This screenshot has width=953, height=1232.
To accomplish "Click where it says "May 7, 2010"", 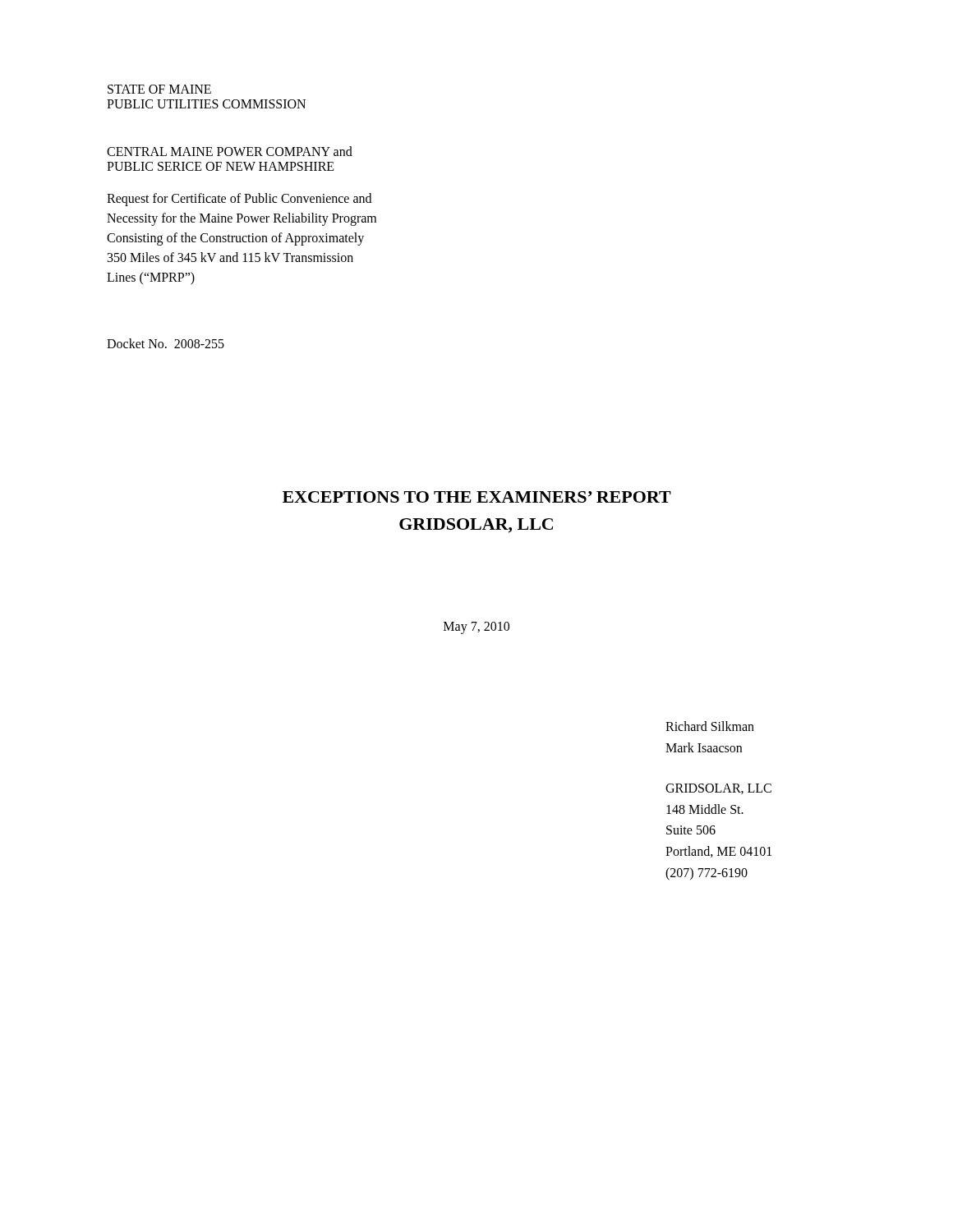I will [x=476, y=626].
